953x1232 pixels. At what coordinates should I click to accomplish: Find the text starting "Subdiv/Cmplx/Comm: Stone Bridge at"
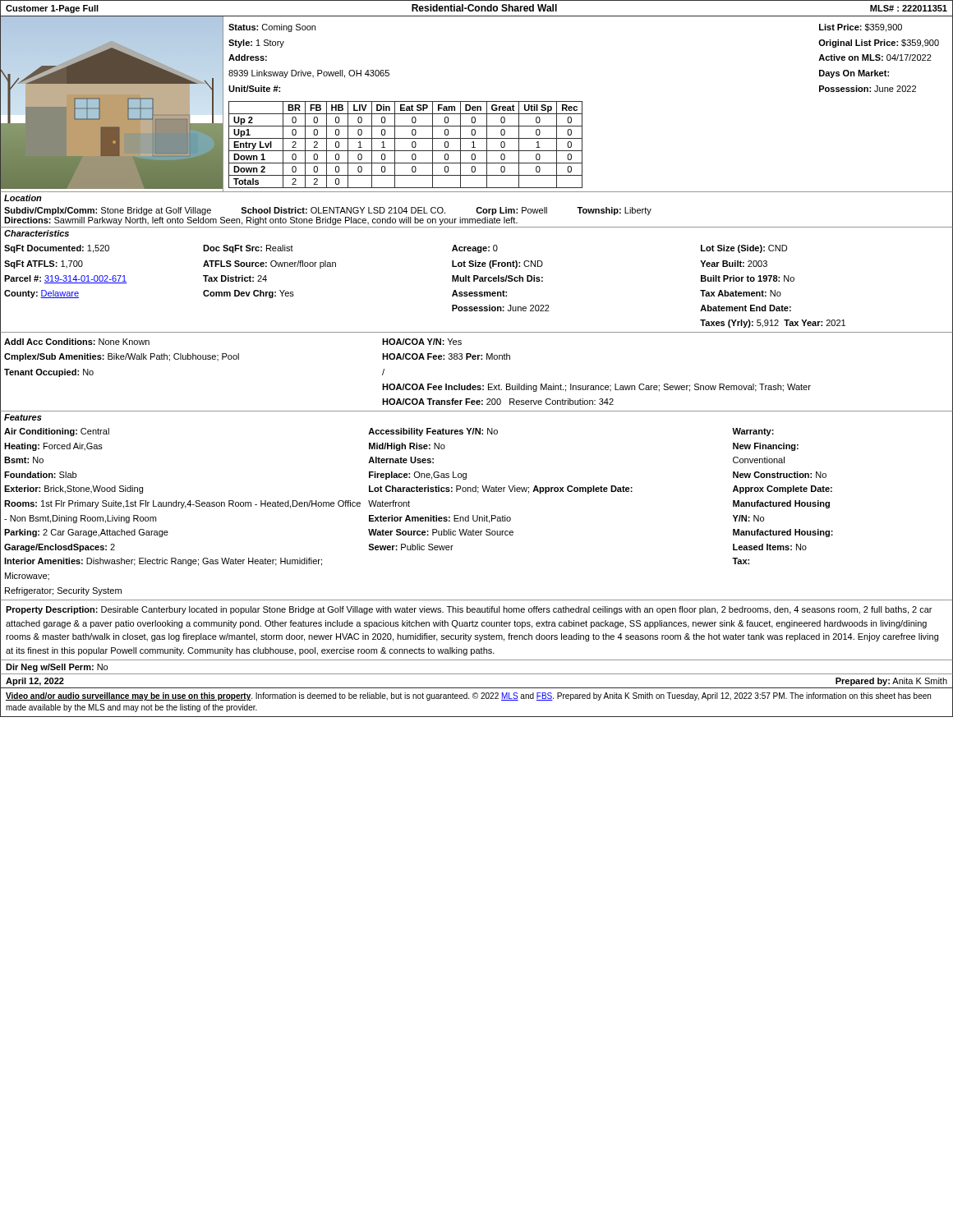pyautogui.click(x=476, y=216)
